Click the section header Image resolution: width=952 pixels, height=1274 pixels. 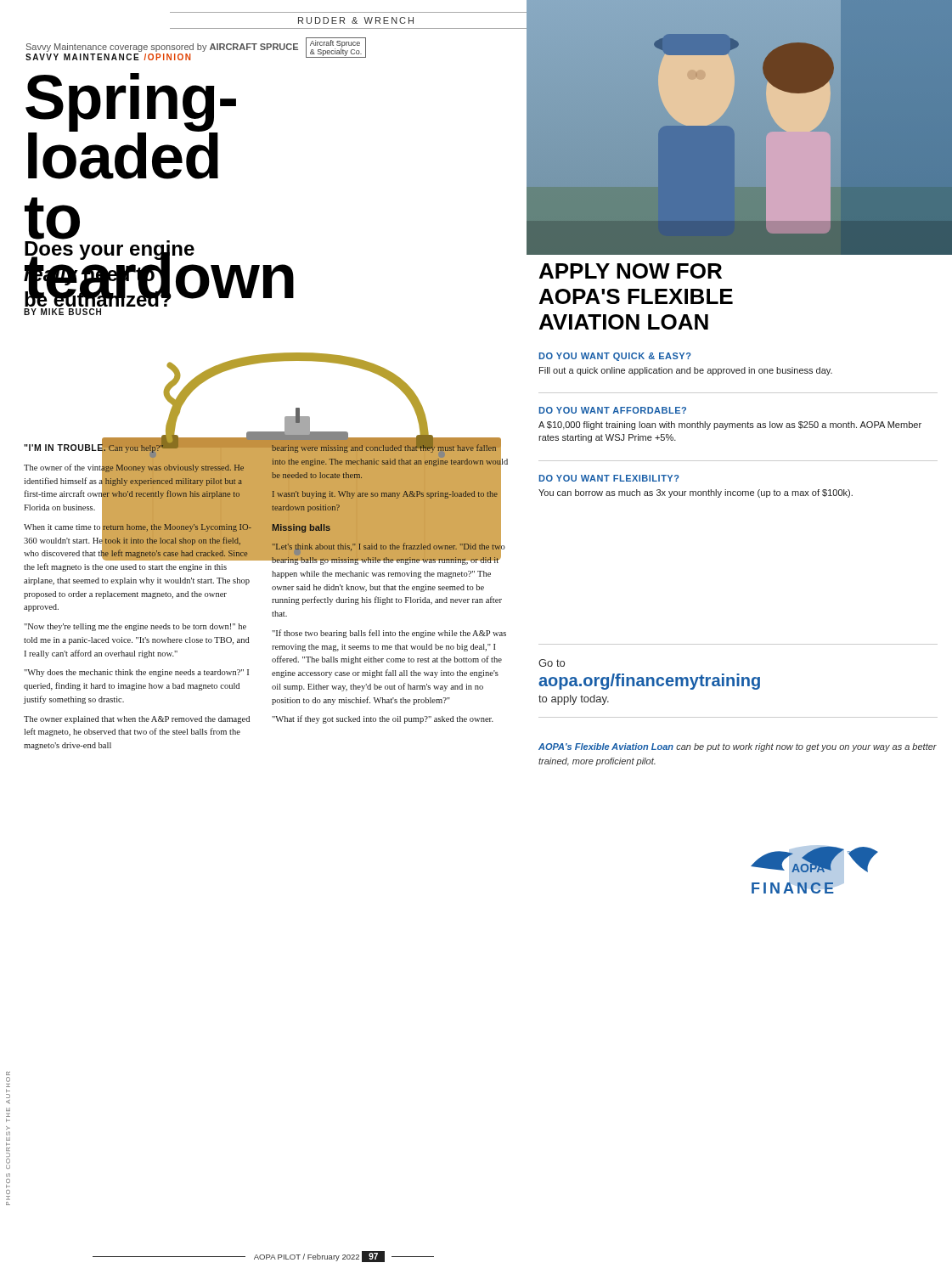tap(109, 57)
